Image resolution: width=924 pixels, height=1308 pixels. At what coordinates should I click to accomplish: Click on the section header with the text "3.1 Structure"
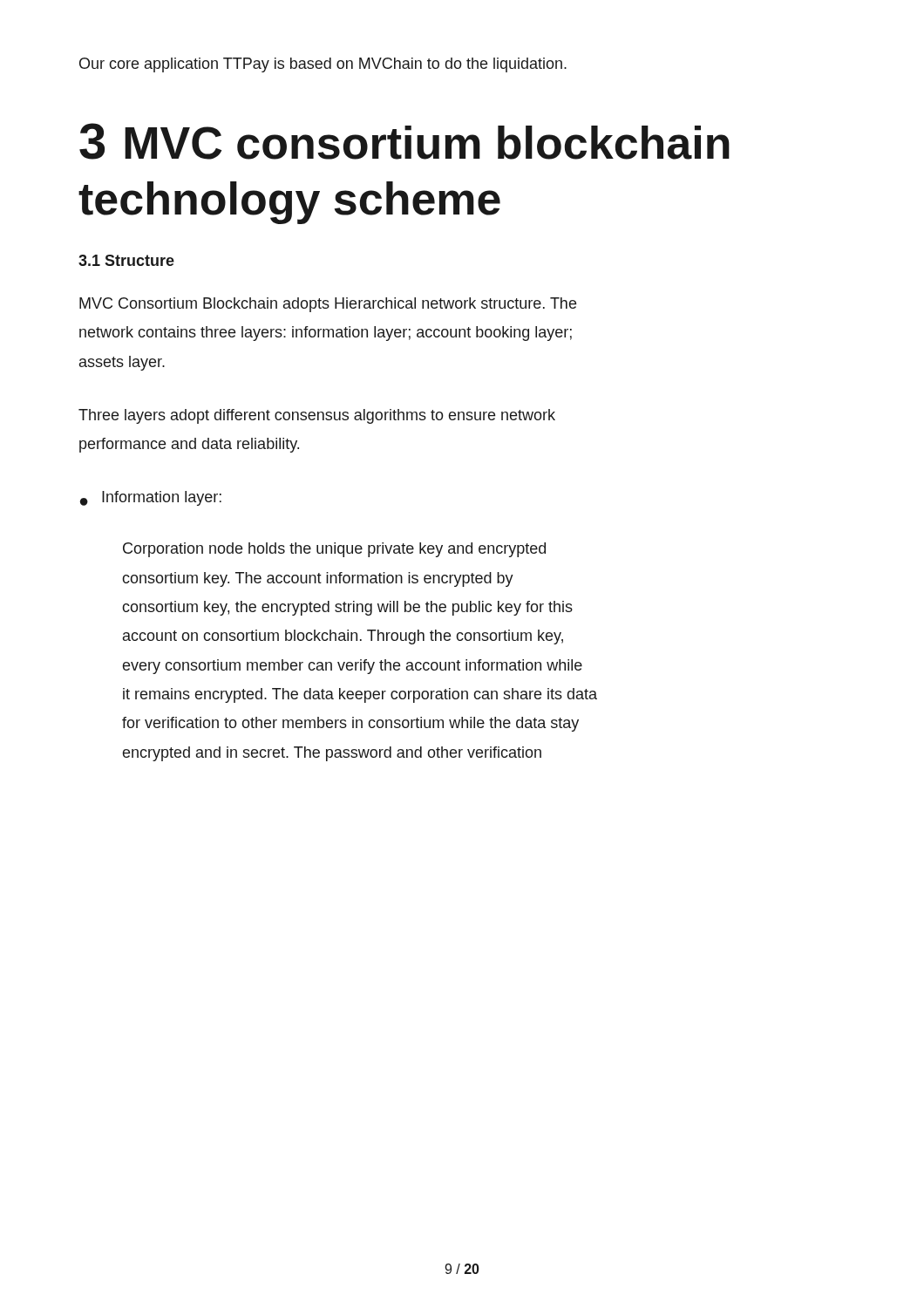[x=126, y=261]
